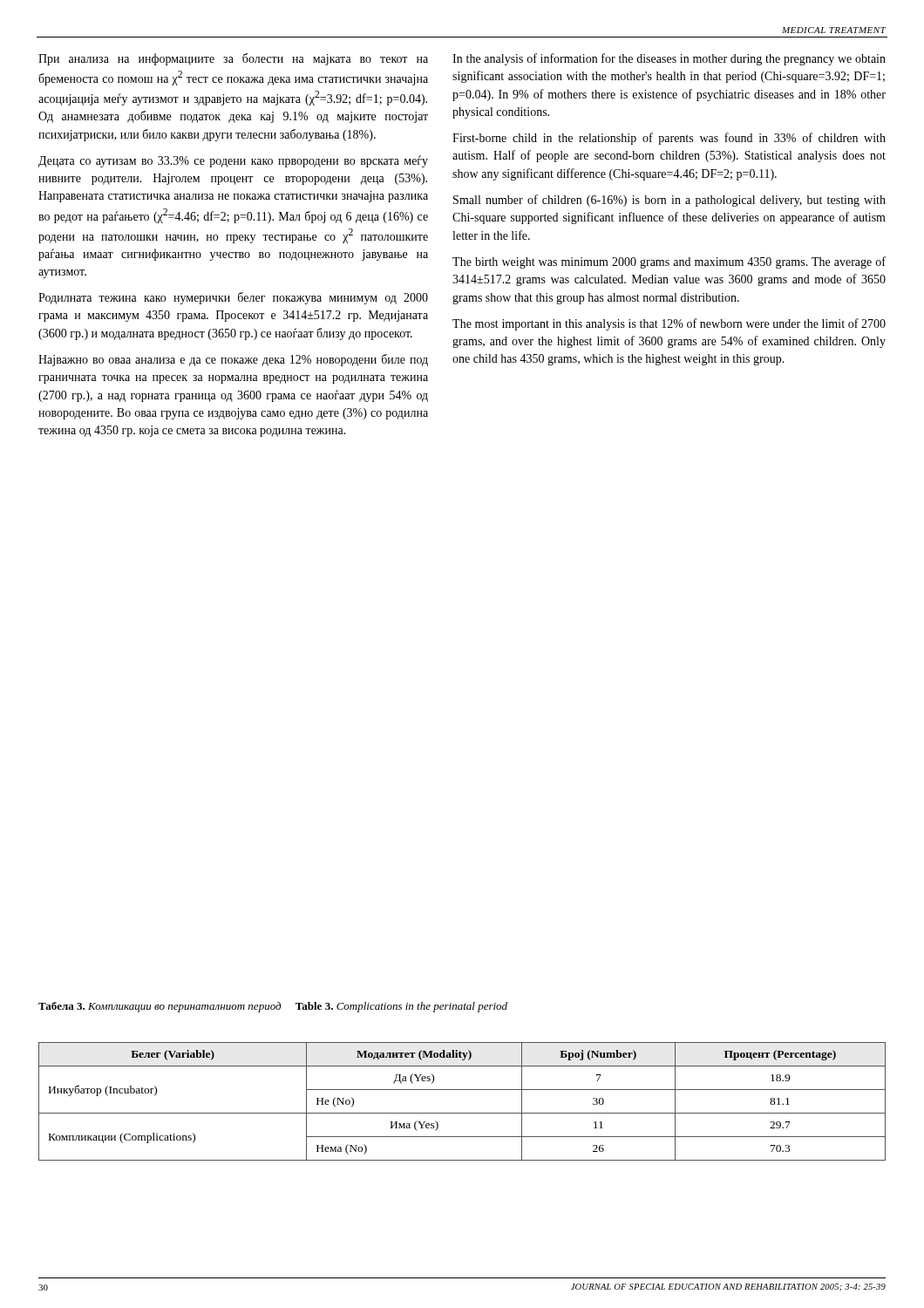Locate the text block starting "Small number of children (6-16%)"

(669, 218)
